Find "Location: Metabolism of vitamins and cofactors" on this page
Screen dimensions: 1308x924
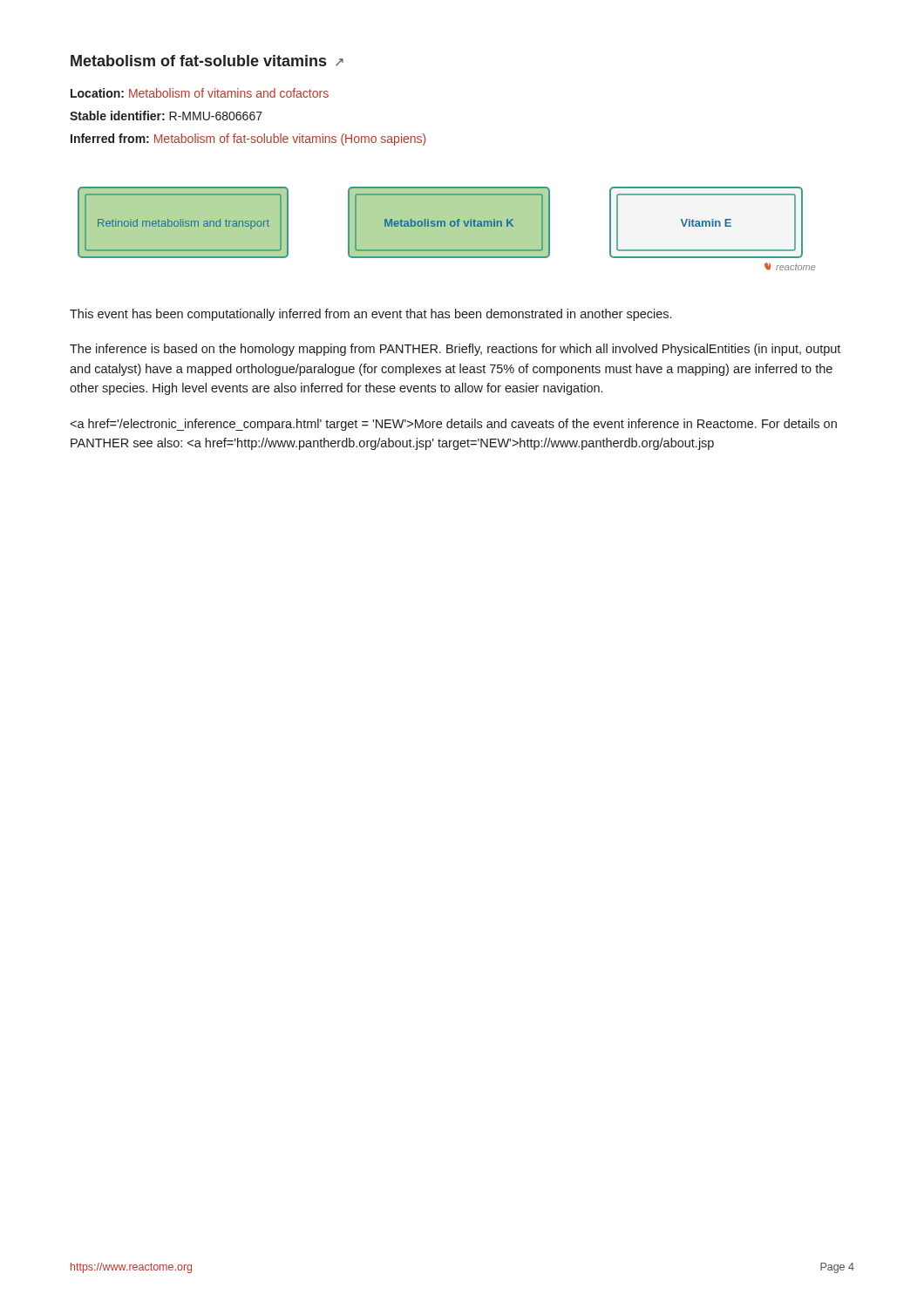199,93
